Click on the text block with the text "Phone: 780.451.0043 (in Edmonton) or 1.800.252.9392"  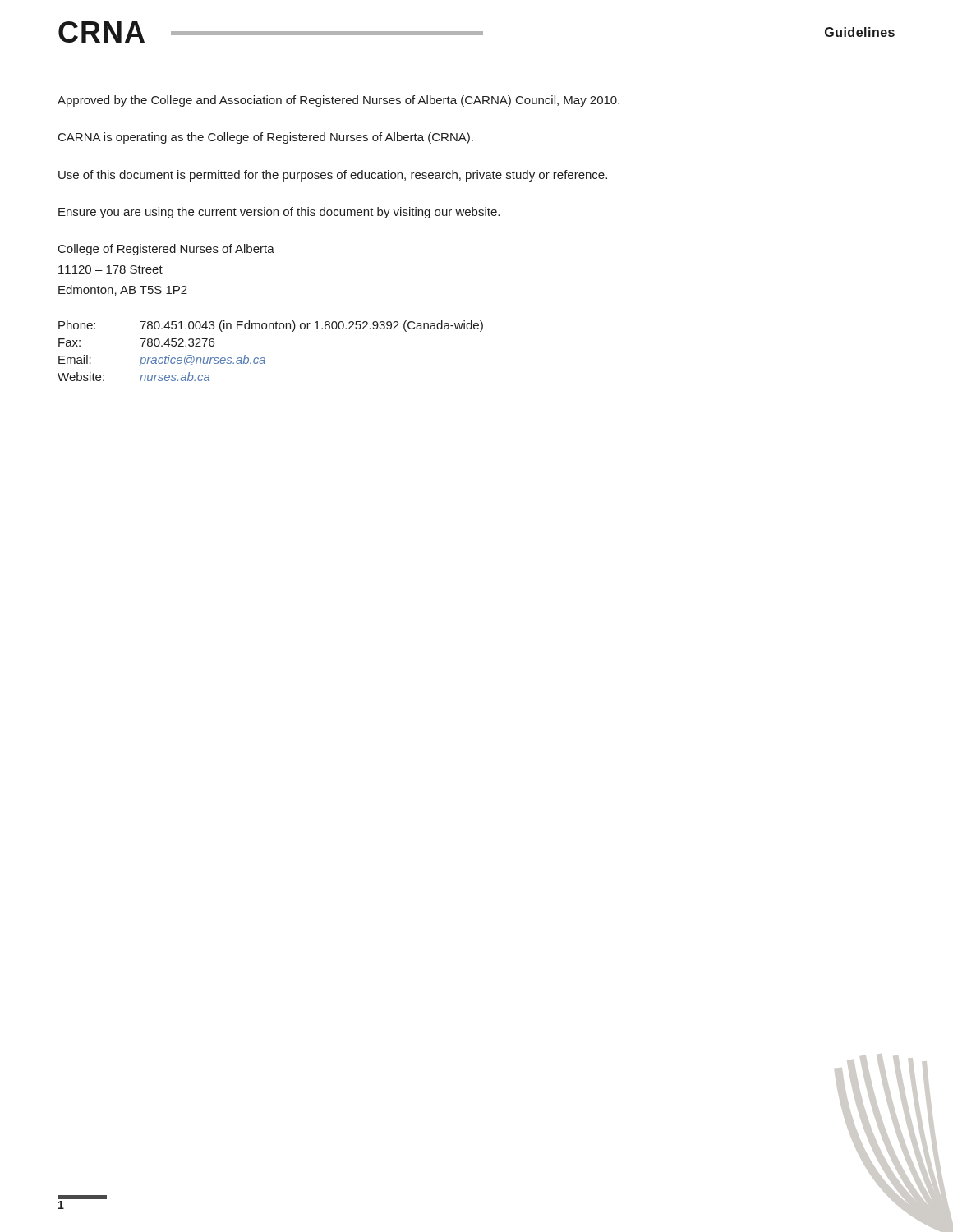click(271, 353)
